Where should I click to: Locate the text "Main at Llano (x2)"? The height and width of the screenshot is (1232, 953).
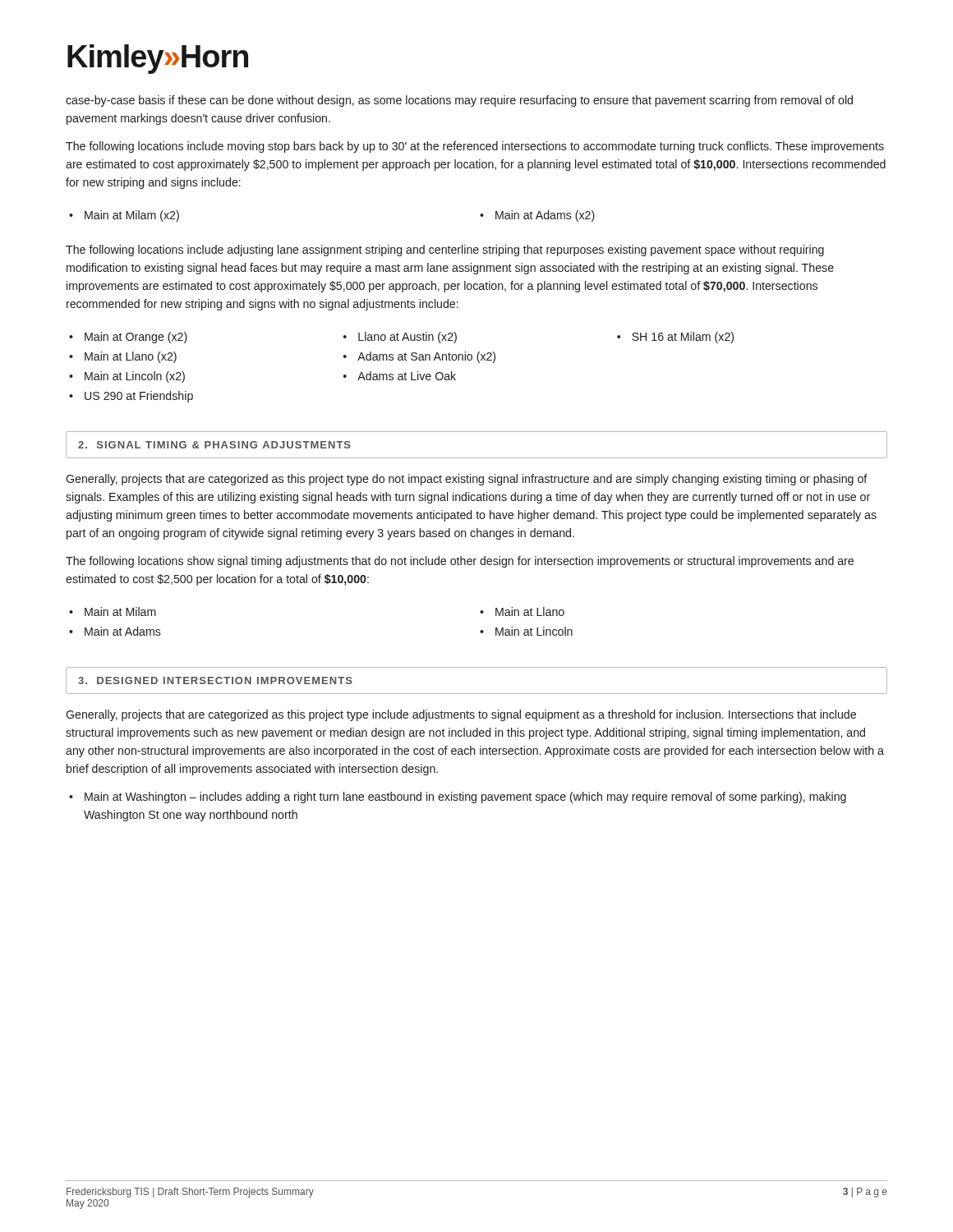coord(130,356)
